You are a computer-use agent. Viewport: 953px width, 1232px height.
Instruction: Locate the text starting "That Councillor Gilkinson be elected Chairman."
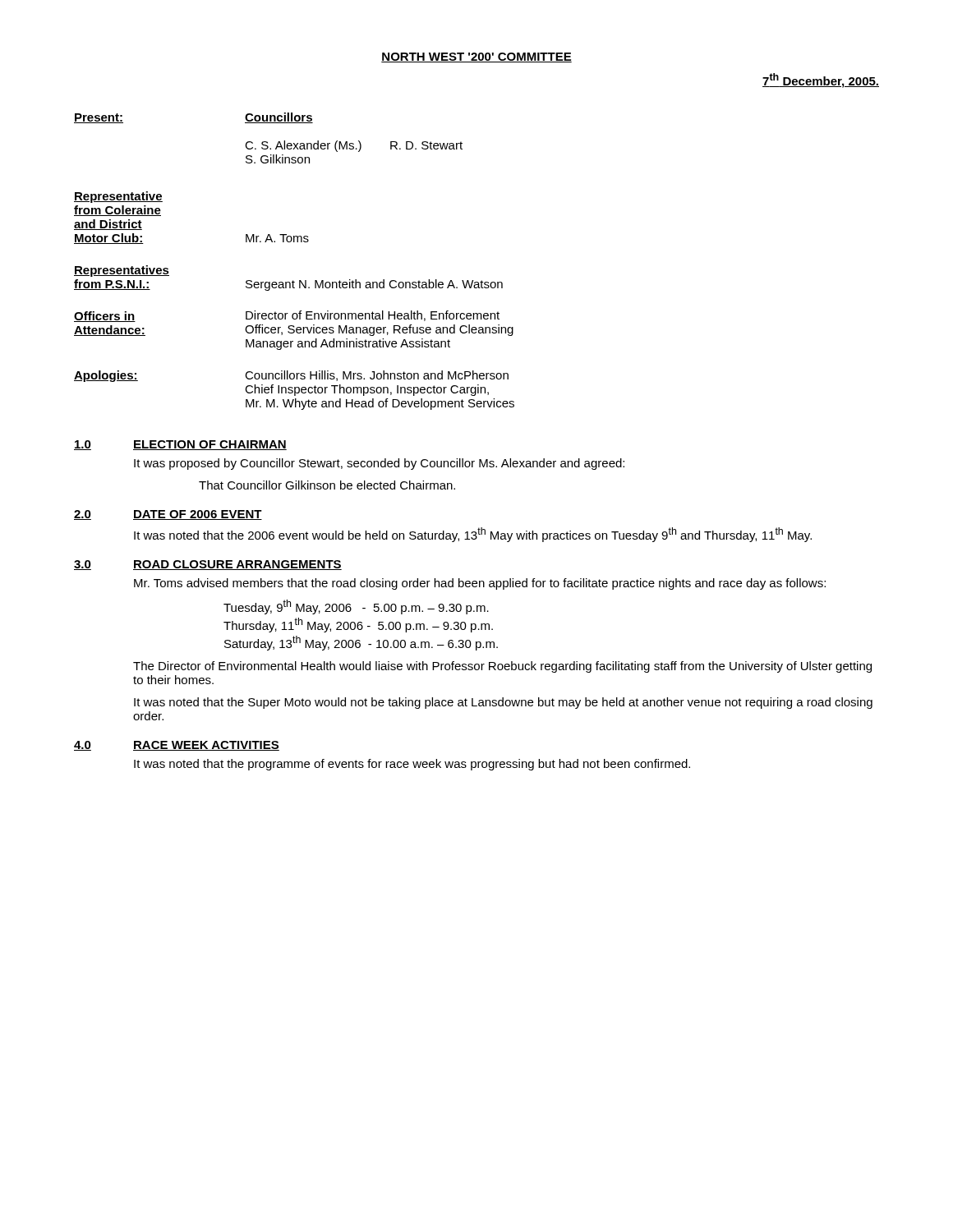(328, 485)
